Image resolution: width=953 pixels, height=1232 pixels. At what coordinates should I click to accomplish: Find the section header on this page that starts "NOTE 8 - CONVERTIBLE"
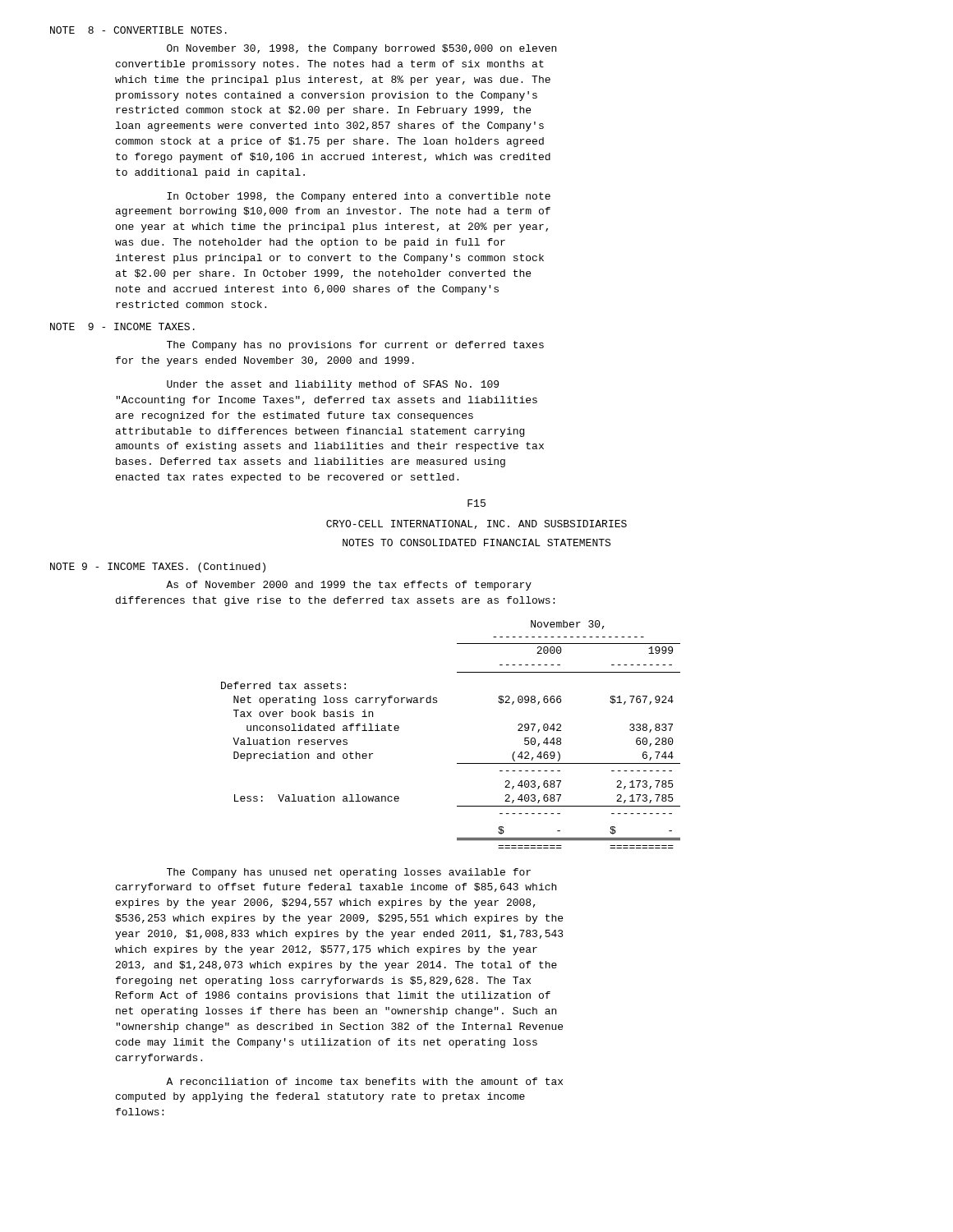(139, 31)
